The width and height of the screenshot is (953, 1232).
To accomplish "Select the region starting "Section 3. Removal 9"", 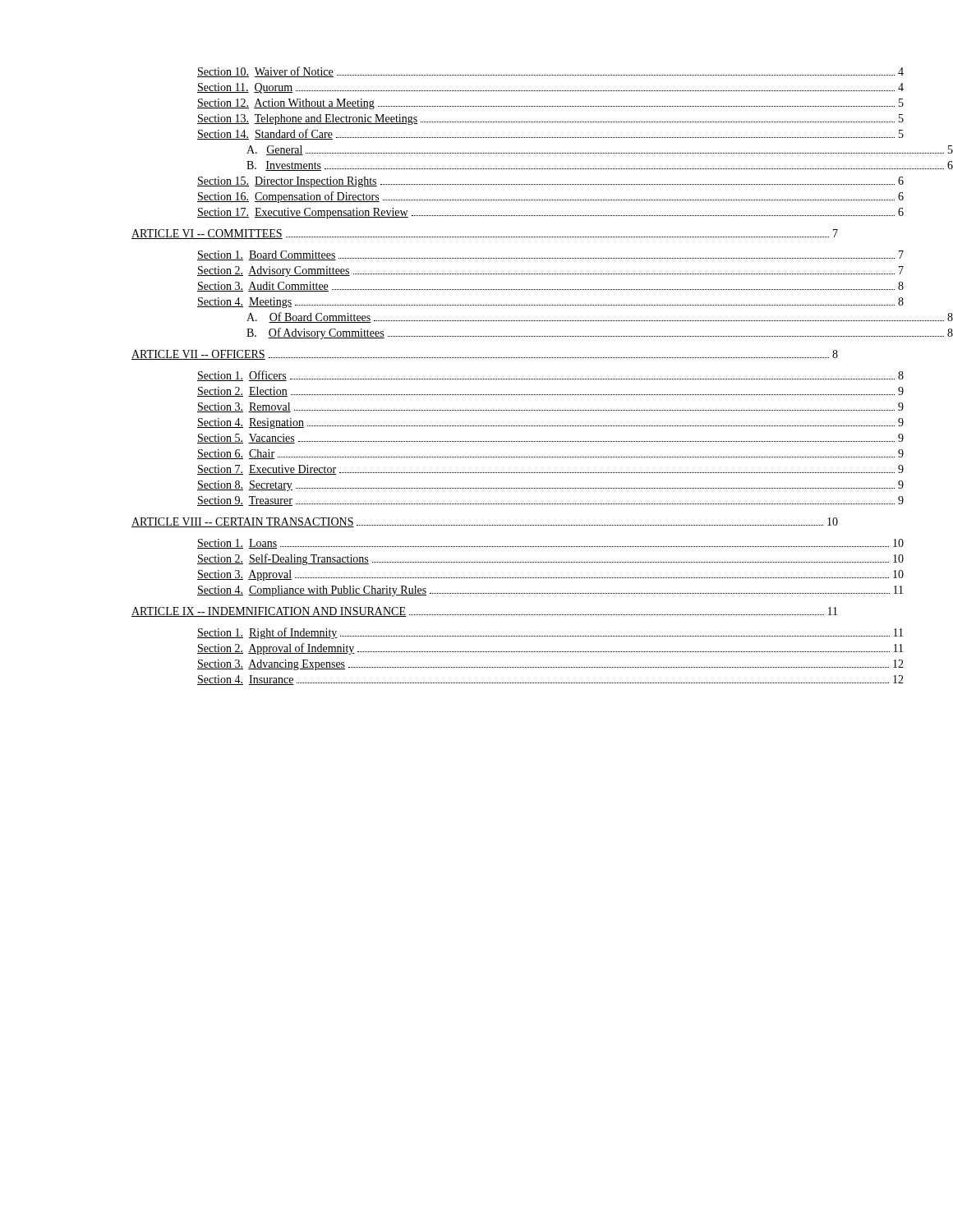I will click(550, 407).
